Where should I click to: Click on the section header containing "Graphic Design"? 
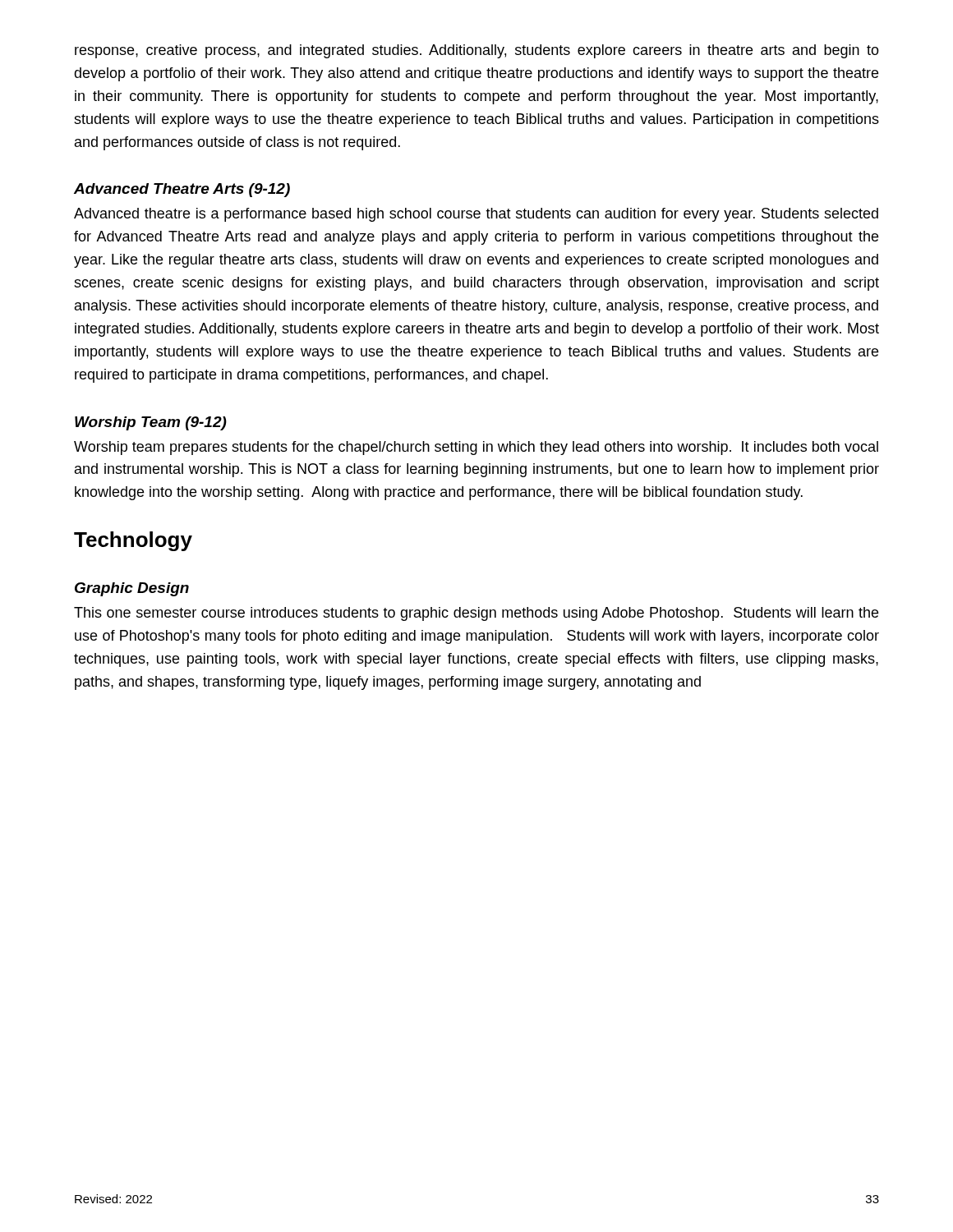pos(132,588)
